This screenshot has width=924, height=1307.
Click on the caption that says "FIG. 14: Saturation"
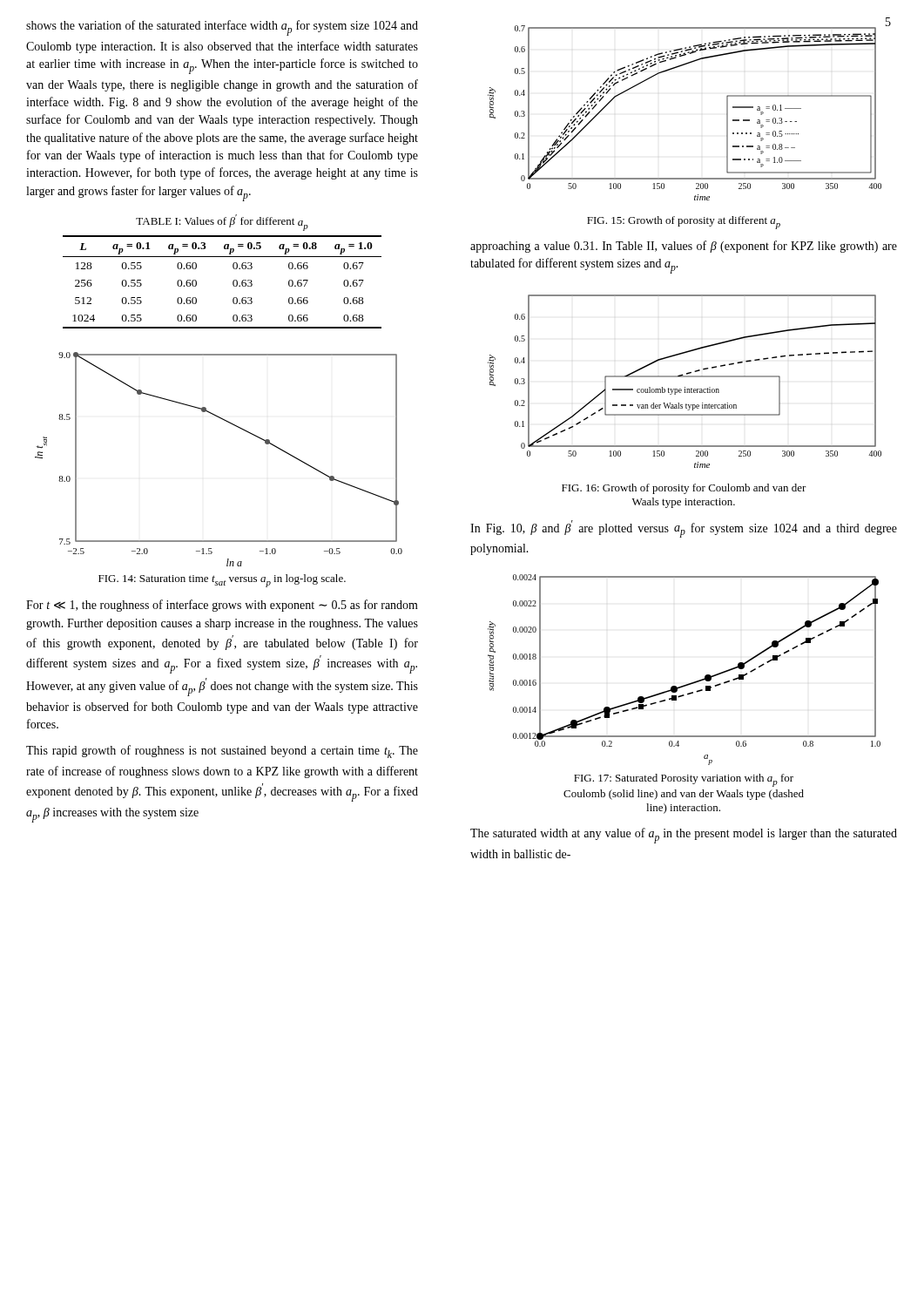click(x=222, y=579)
